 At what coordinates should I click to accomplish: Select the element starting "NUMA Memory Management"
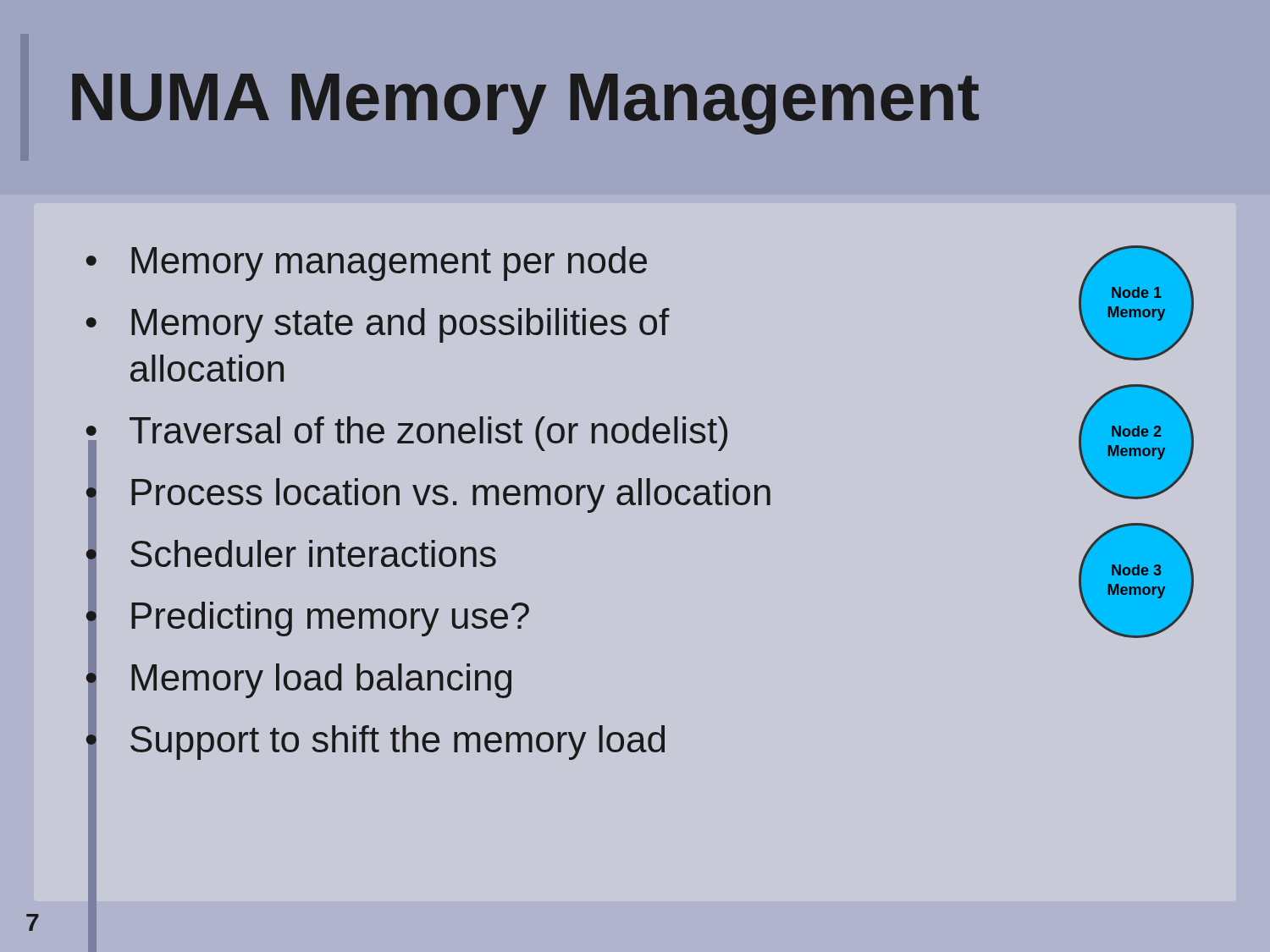[524, 97]
